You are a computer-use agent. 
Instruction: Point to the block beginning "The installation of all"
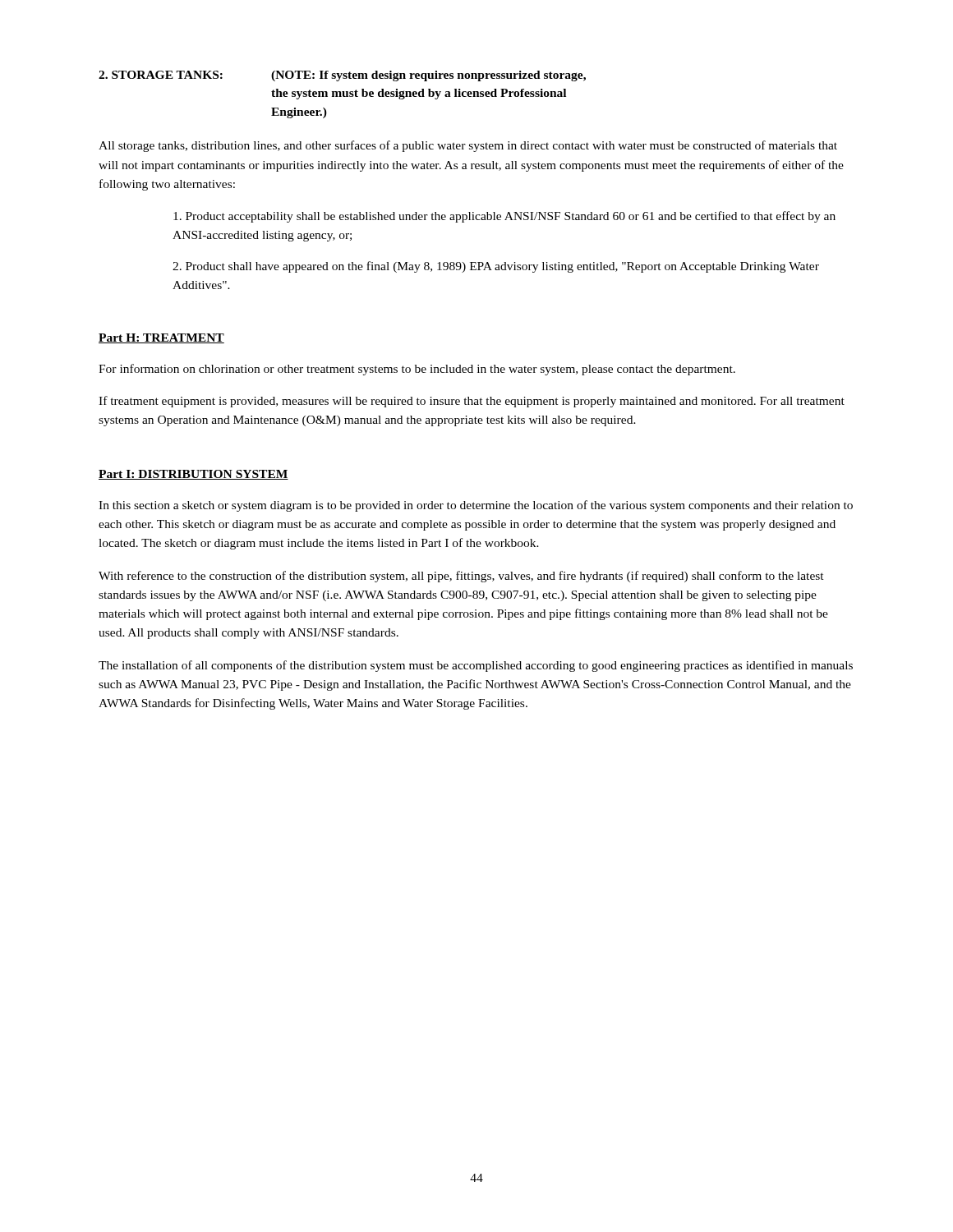[x=476, y=684]
